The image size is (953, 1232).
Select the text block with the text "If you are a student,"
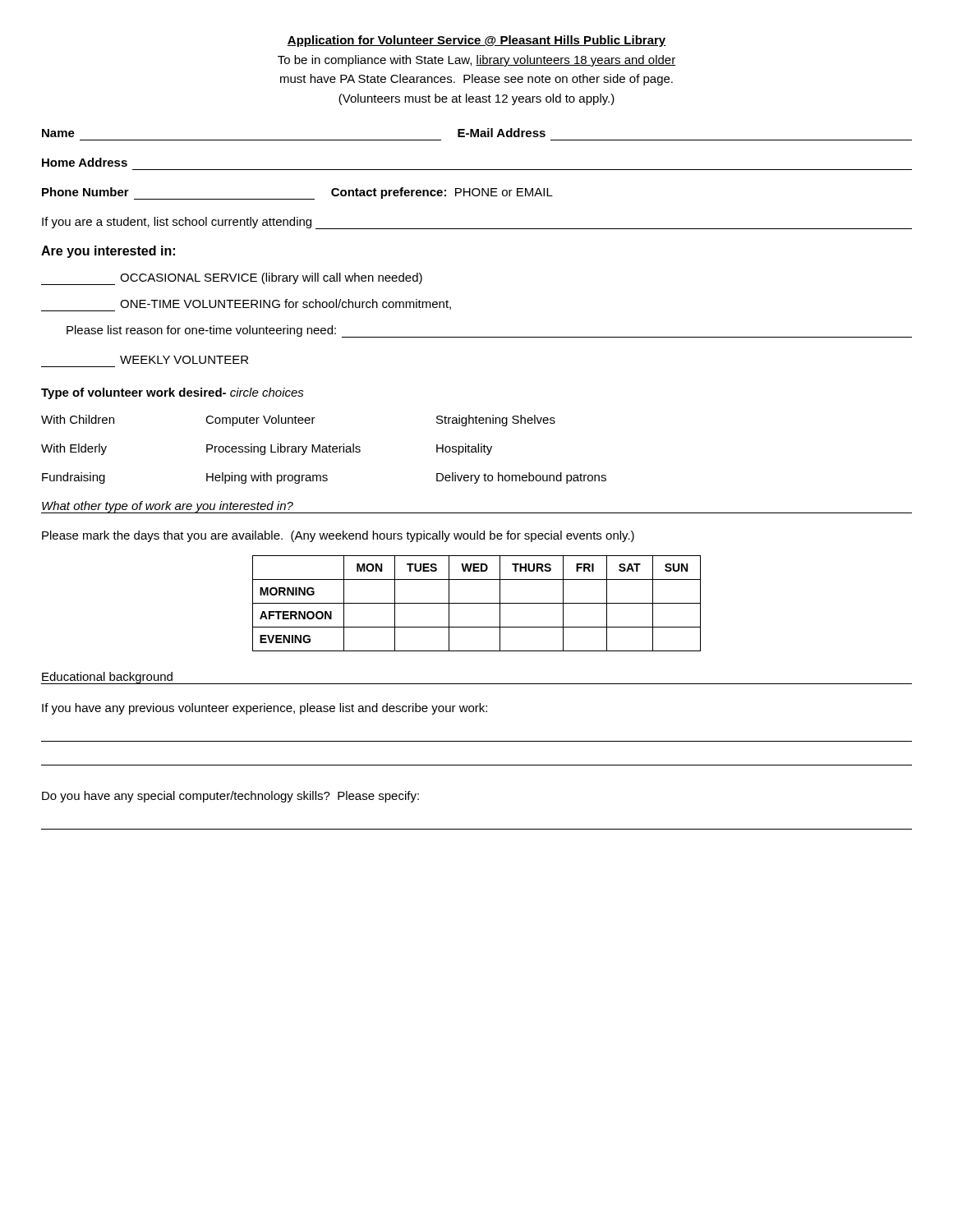pos(476,222)
